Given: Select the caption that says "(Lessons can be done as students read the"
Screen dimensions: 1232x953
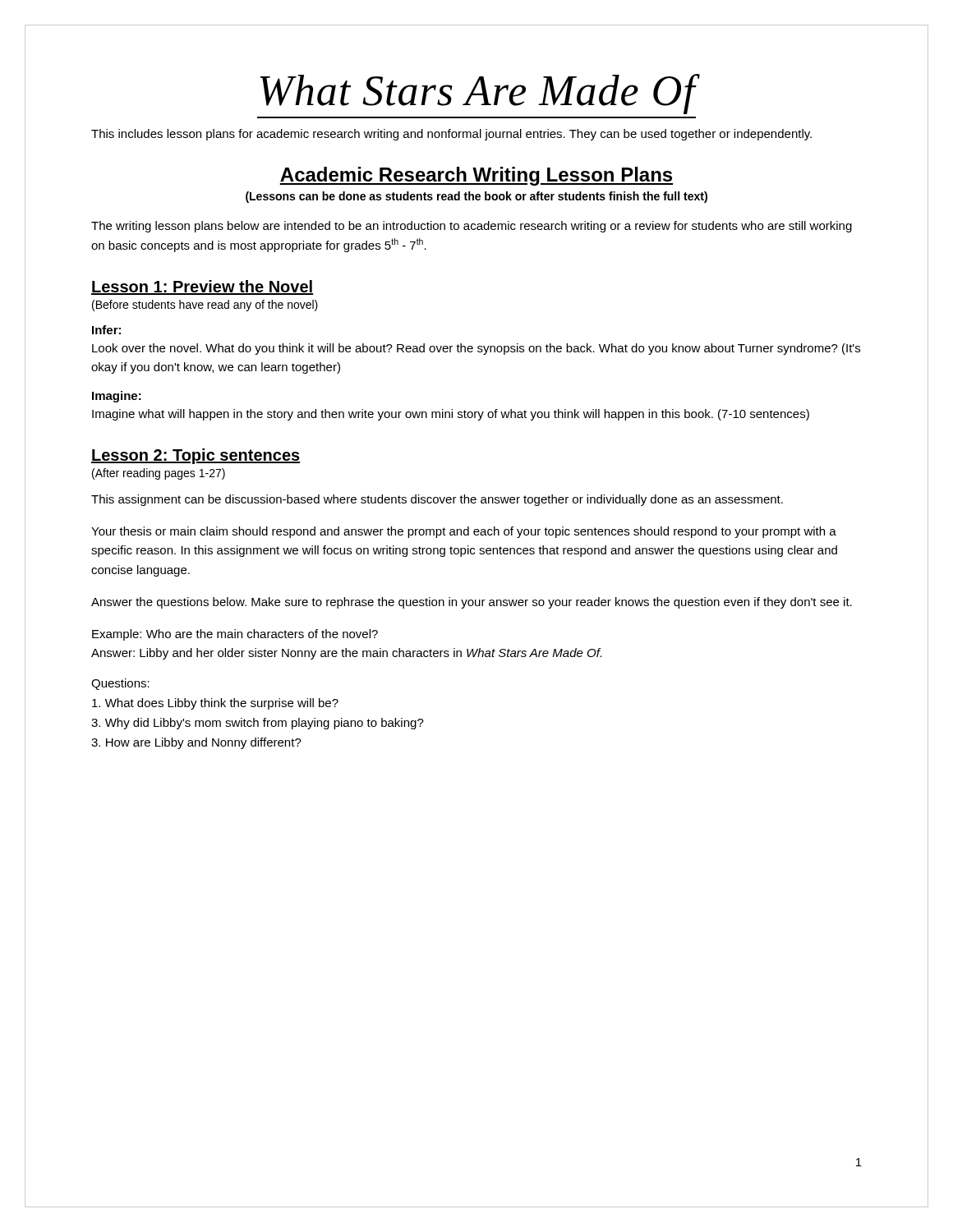Looking at the screenshot, I should tap(476, 196).
